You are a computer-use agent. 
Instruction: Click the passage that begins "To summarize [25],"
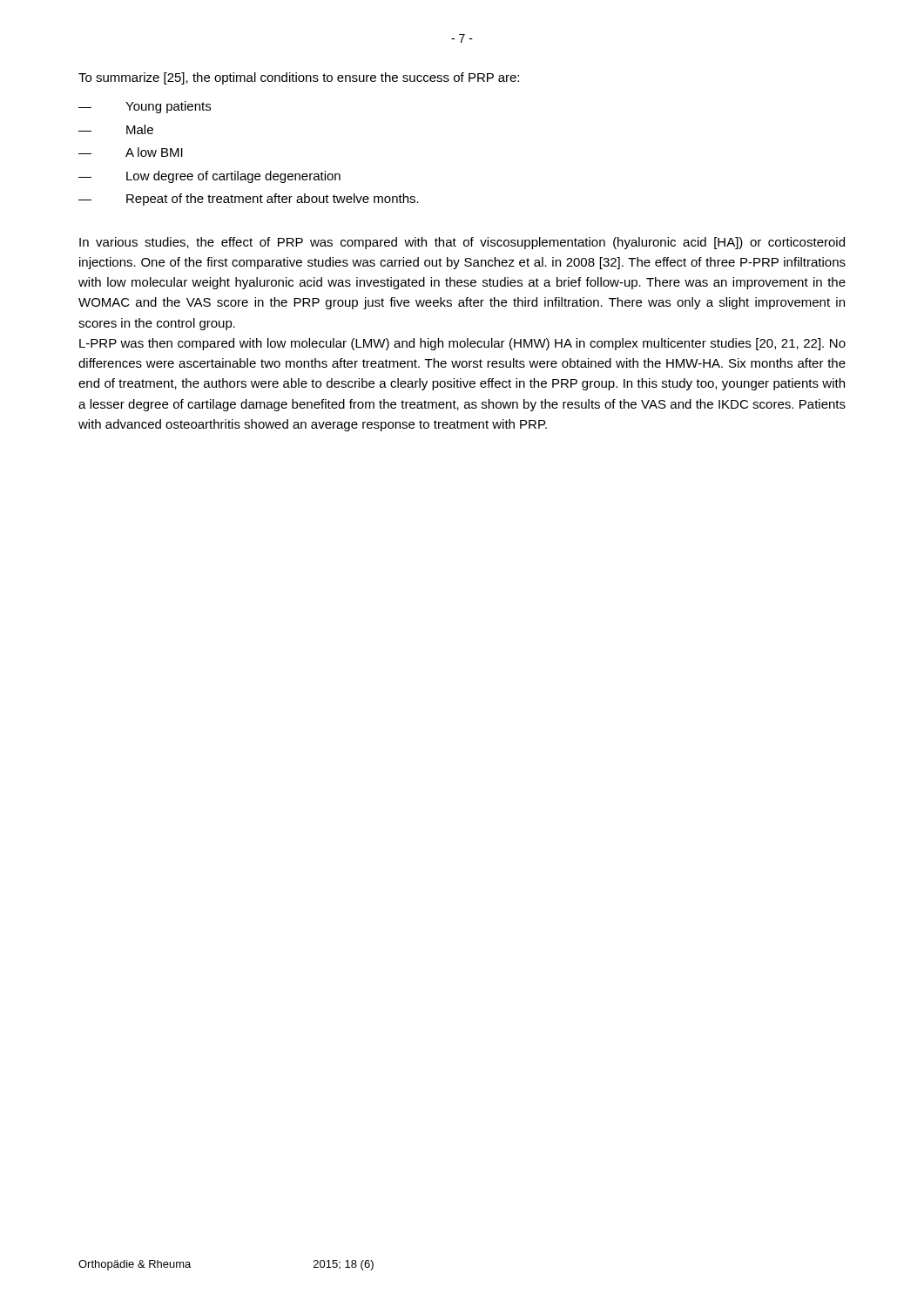(x=299, y=77)
